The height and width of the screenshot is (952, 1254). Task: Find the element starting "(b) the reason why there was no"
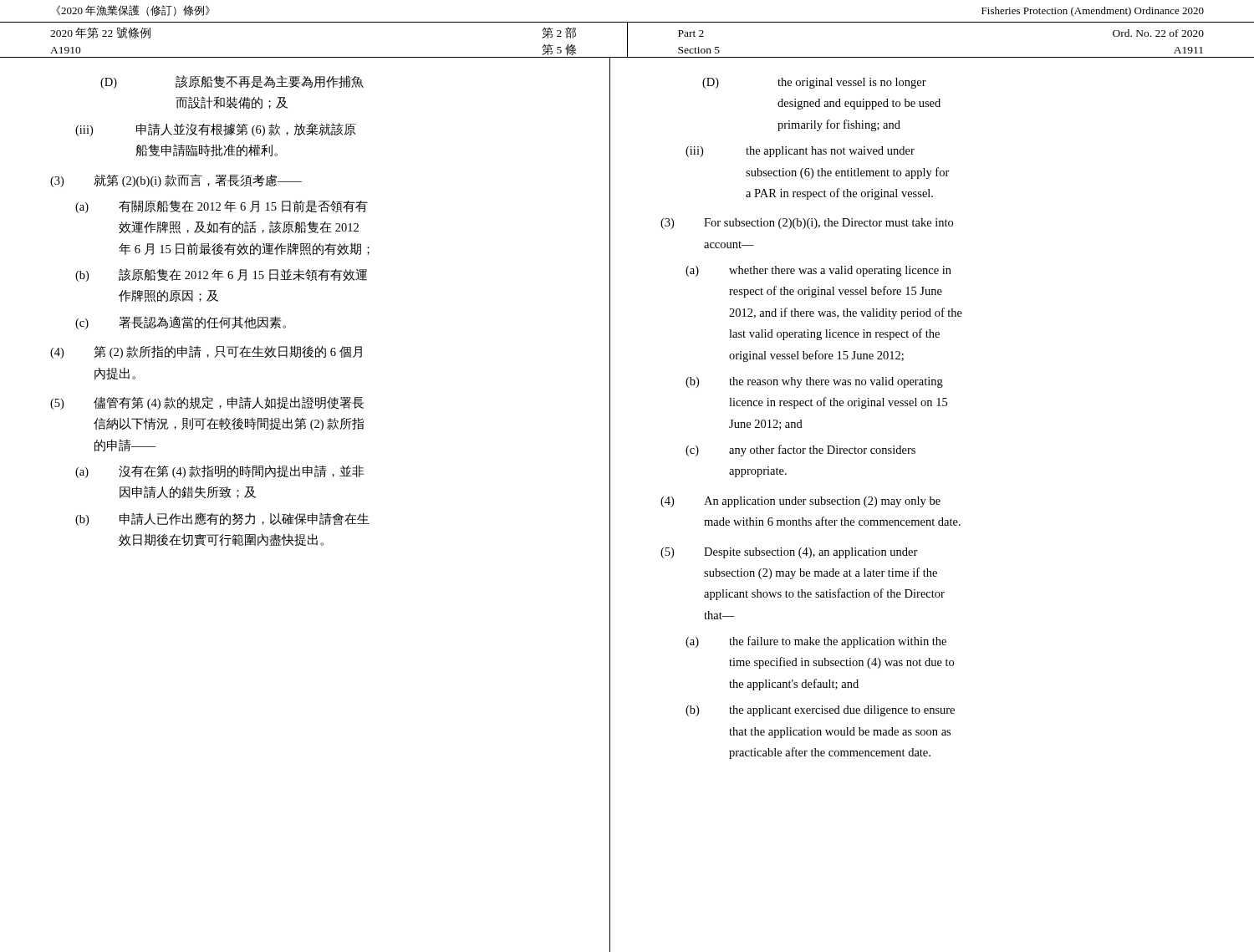coord(945,403)
